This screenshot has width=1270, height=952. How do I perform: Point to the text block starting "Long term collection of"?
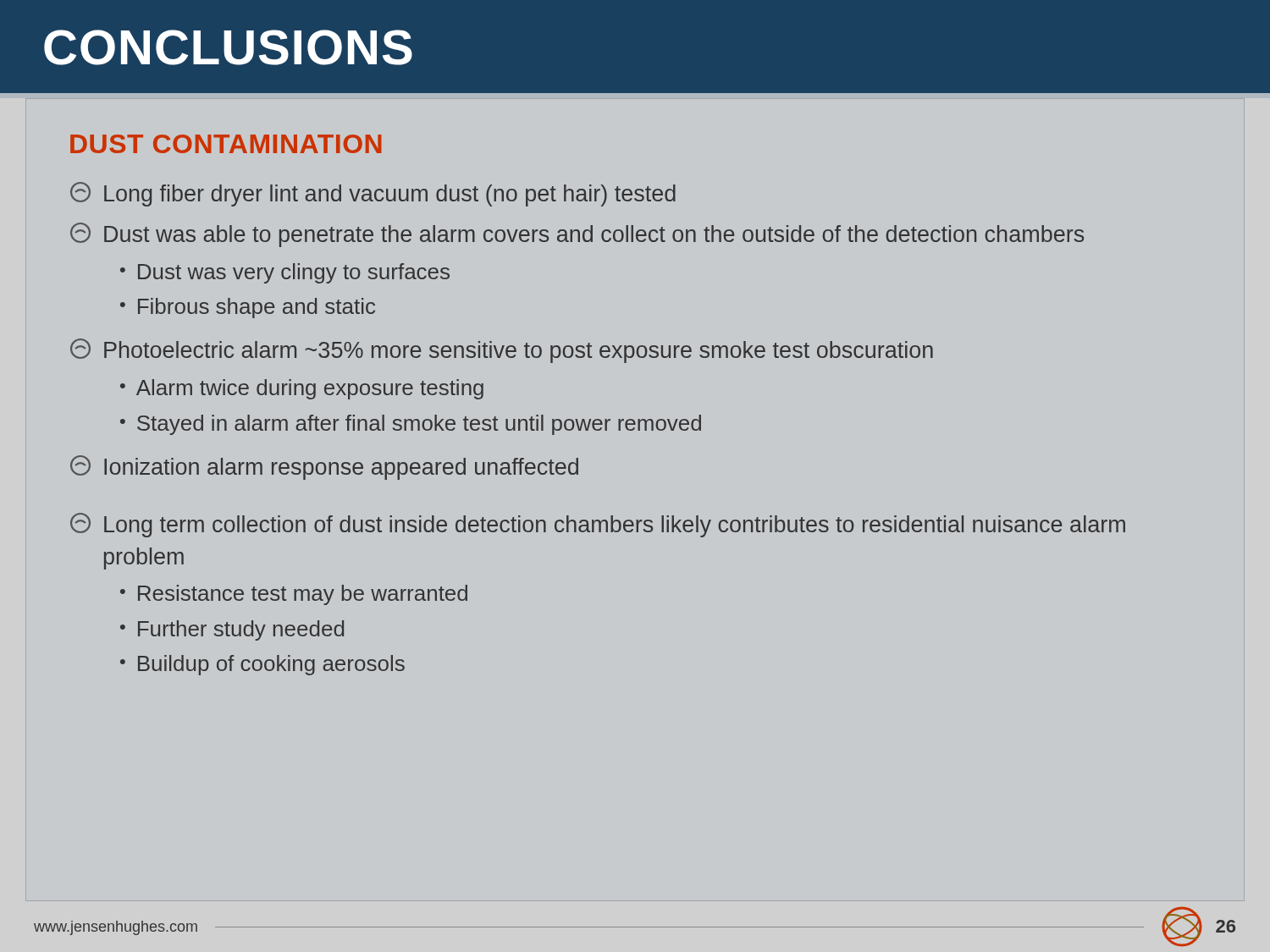click(598, 525)
